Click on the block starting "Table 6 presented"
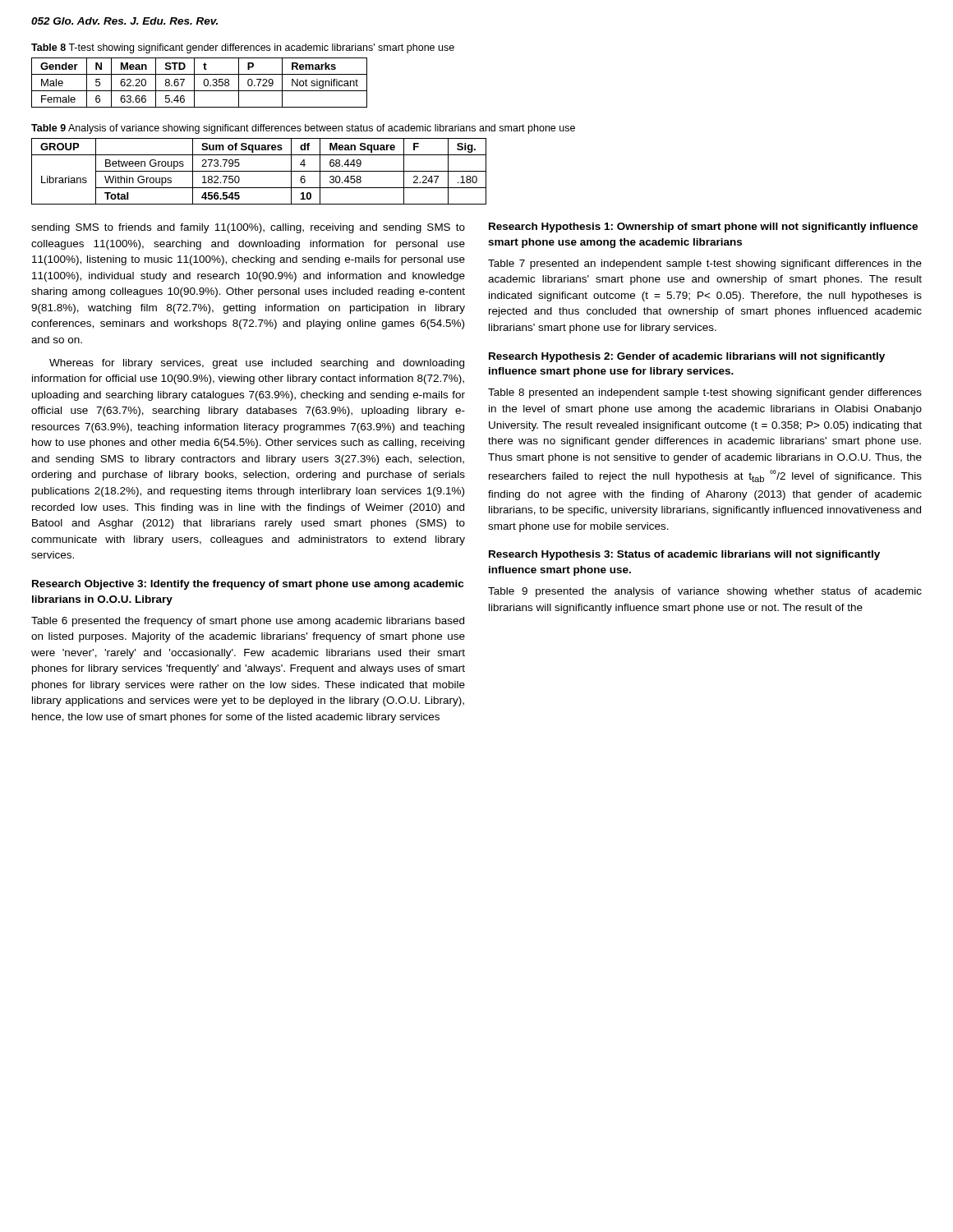Image resolution: width=953 pixels, height=1232 pixels. tap(248, 669)
